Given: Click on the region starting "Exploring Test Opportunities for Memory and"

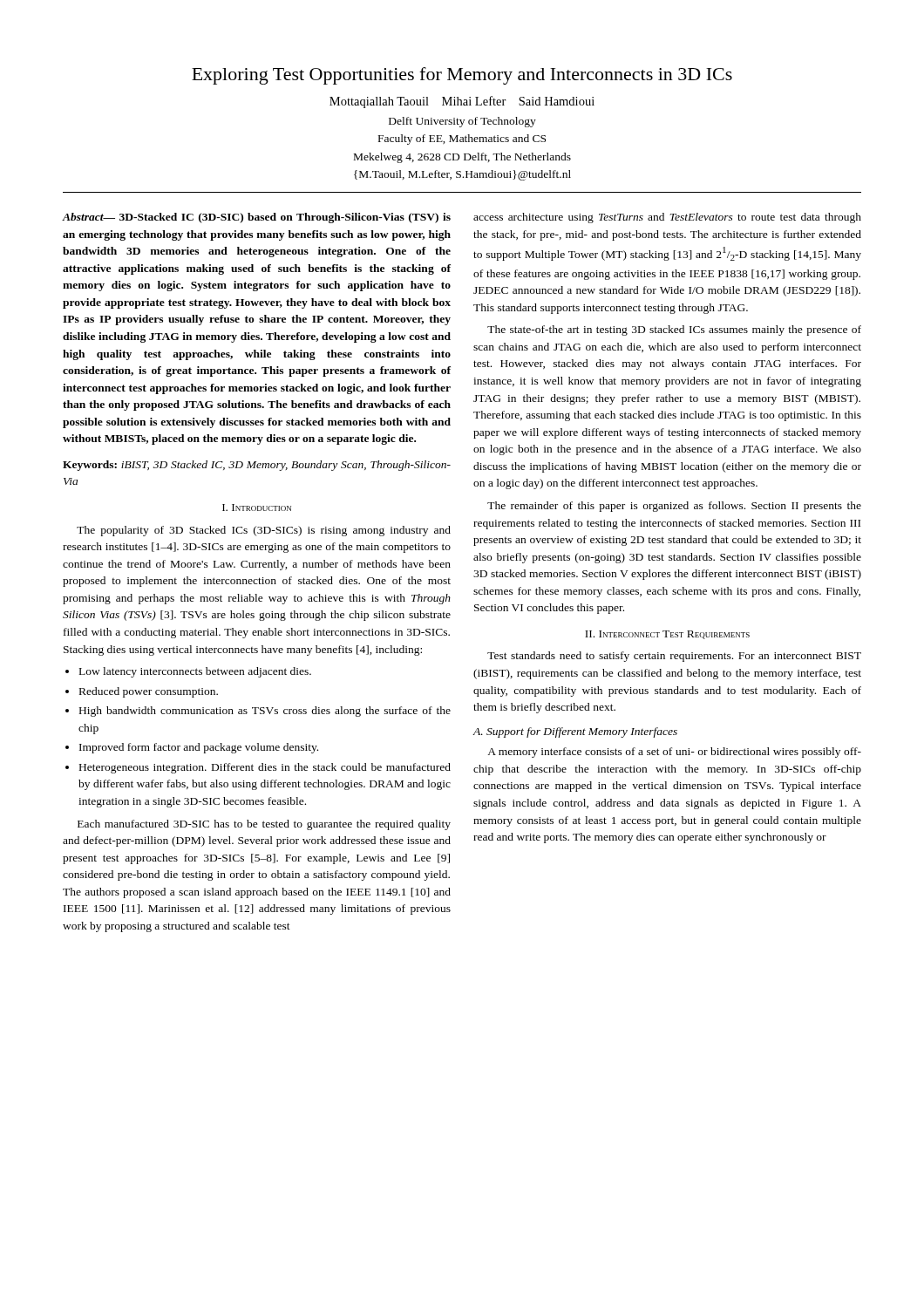Looking at the screenshot, I should pos(462,74).
